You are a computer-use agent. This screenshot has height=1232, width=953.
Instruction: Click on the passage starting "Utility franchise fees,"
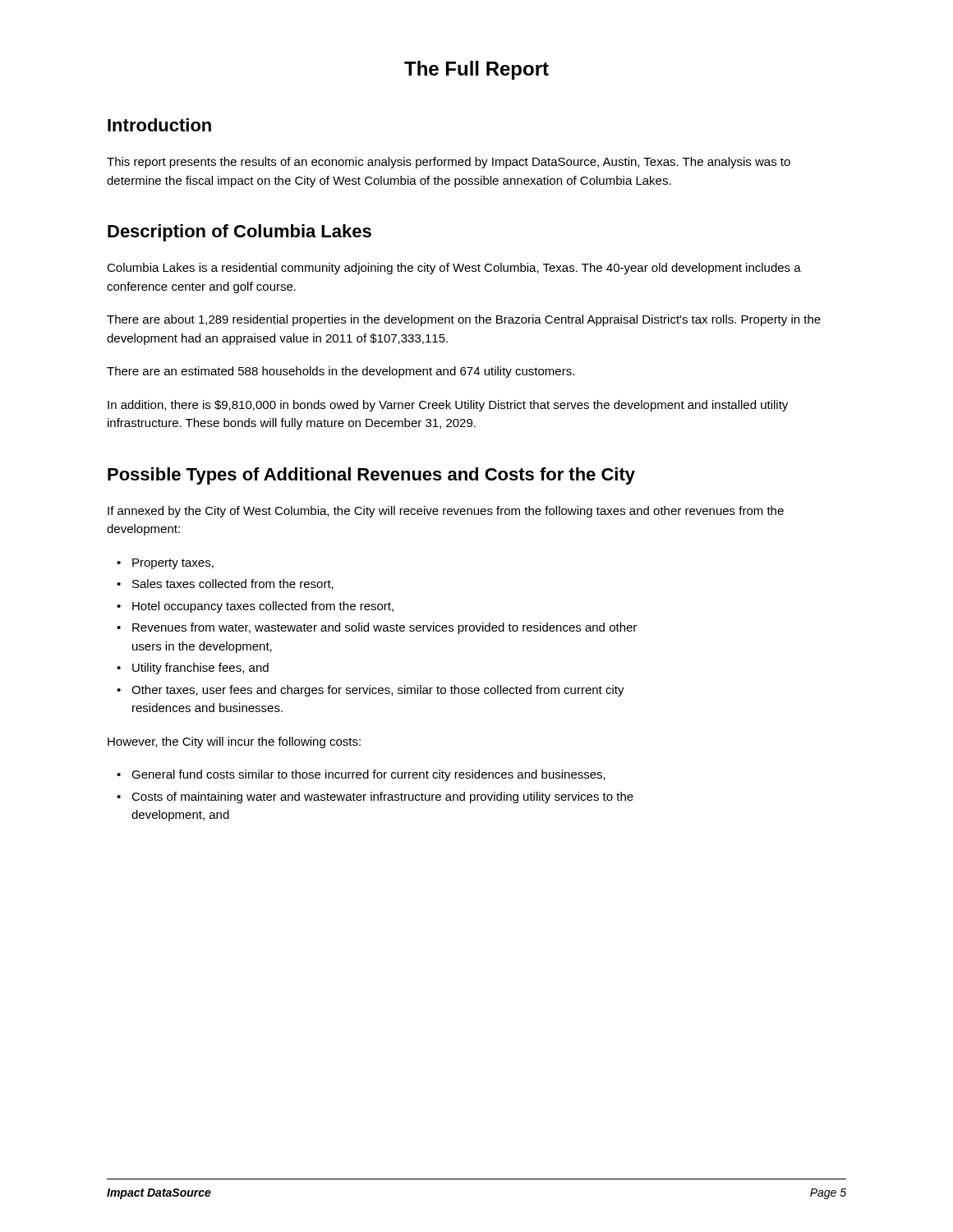tap(200, 667)
